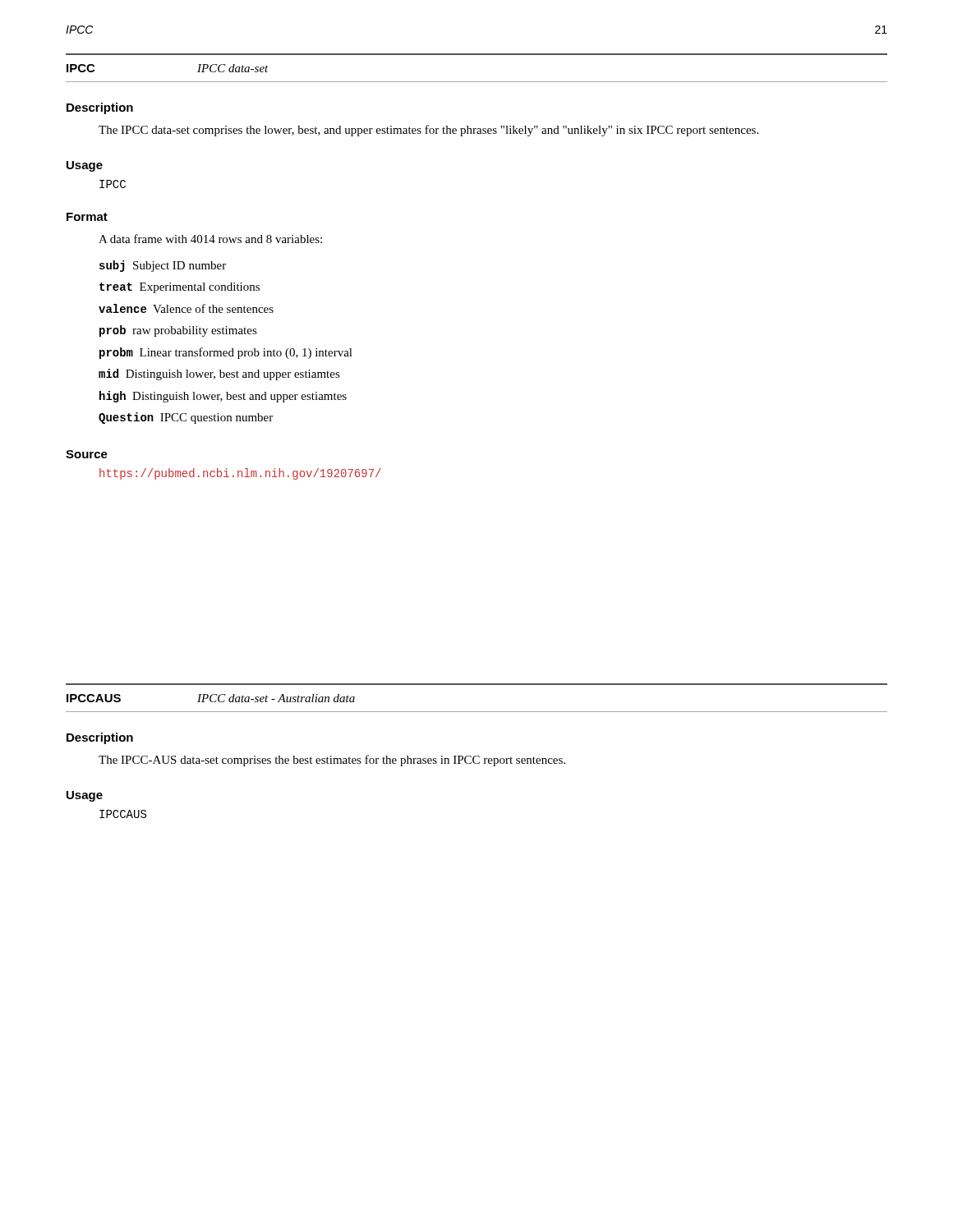Select the list item that reads "treat Experimental conditions"
The image size is (953, 1232).
[179, 287]
